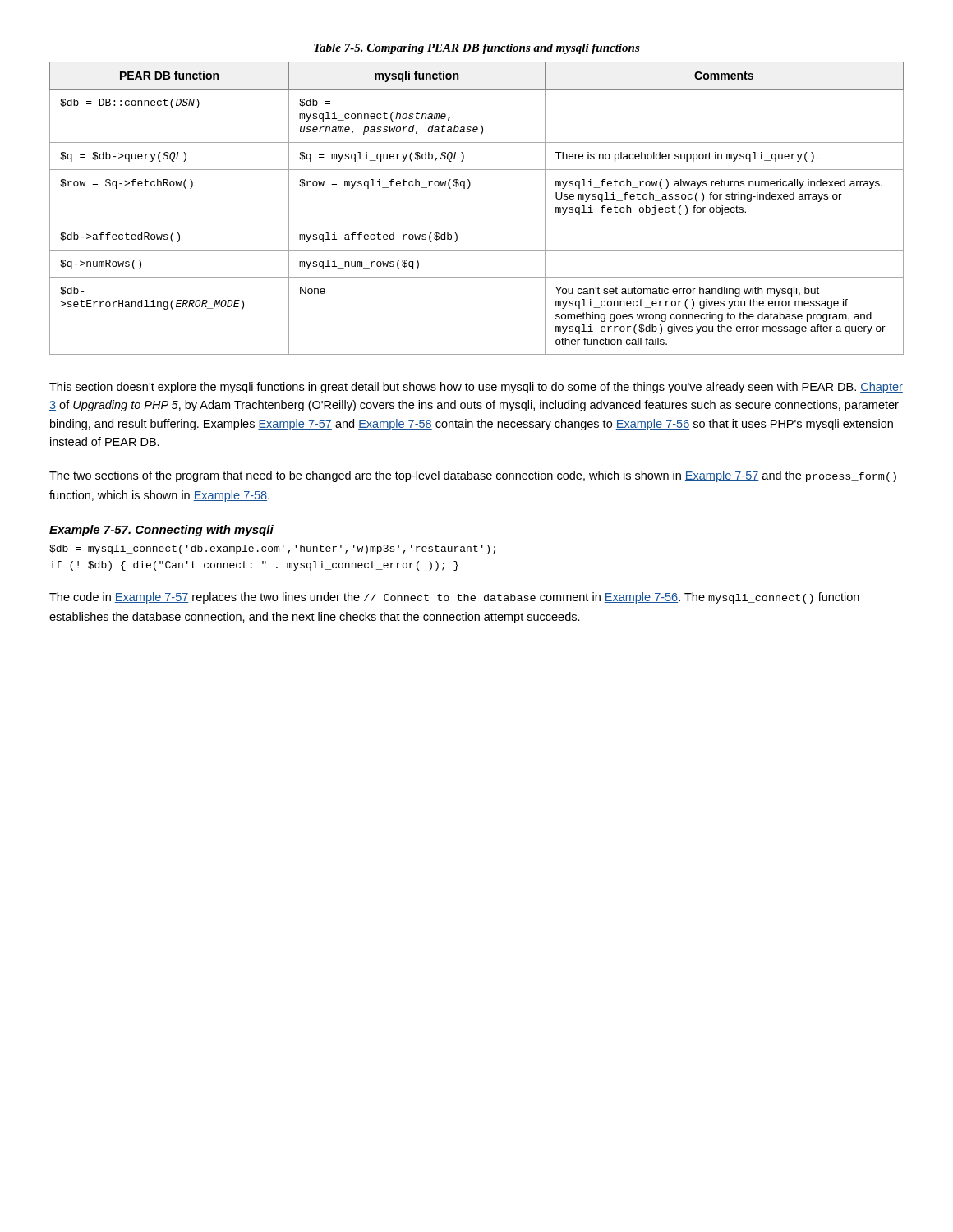This screenshot has height=1232, width=953.
Task: Select the text block starting "The two sections of the"
Action: click(x=474, y=485)
